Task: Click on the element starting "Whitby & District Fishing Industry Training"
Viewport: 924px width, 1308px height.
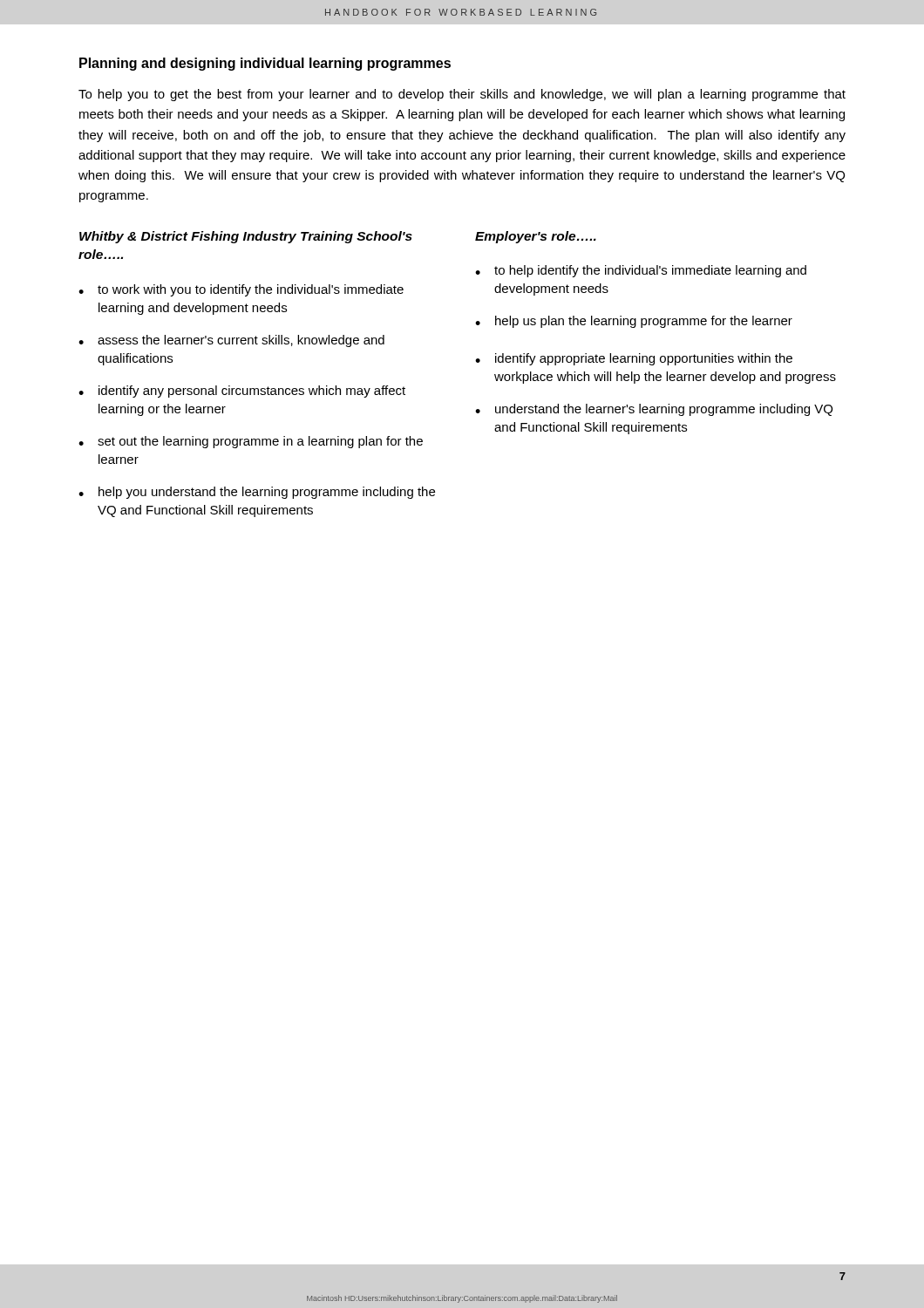Action: (x=245, y=245)
